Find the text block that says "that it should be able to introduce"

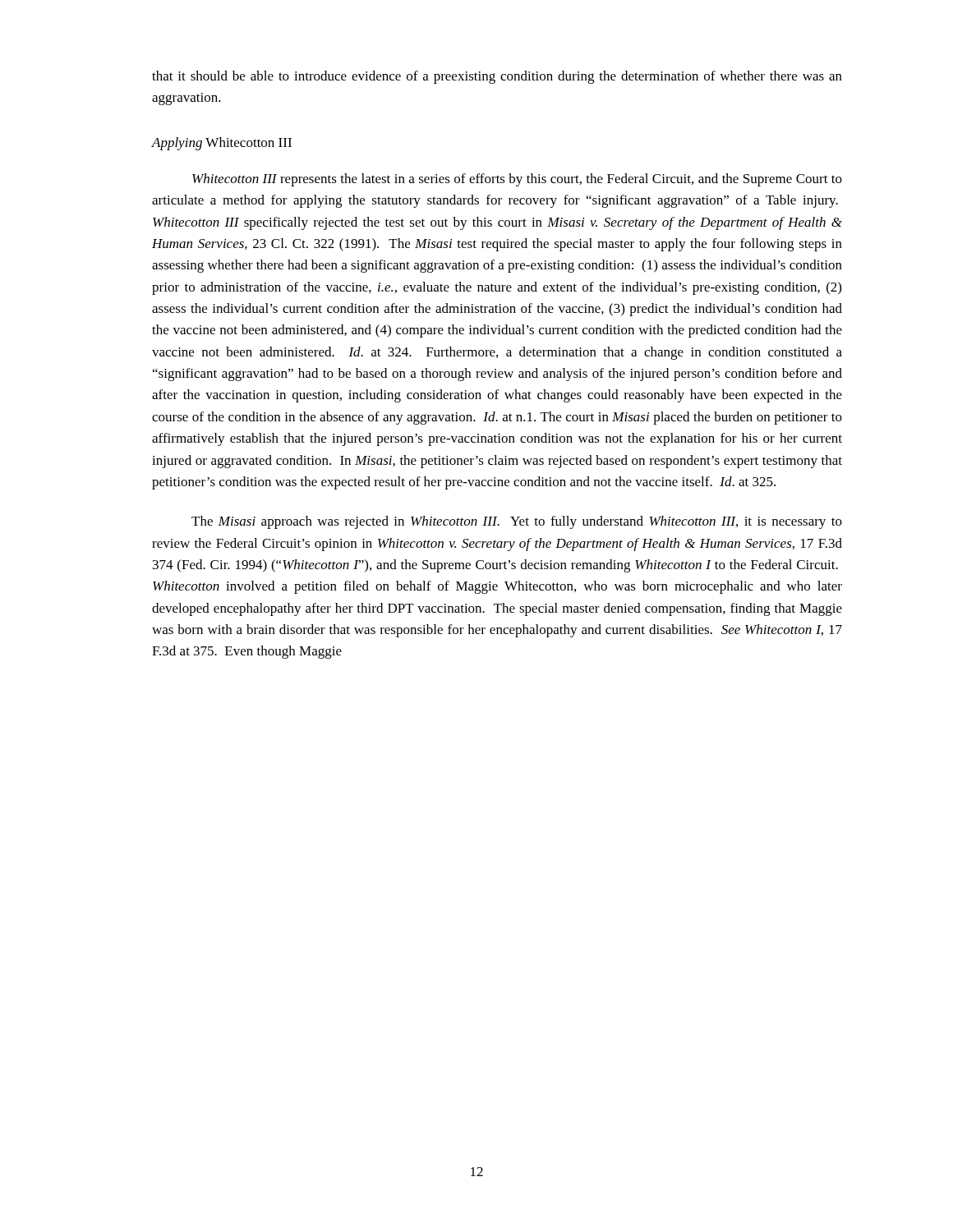pos(497,87)
